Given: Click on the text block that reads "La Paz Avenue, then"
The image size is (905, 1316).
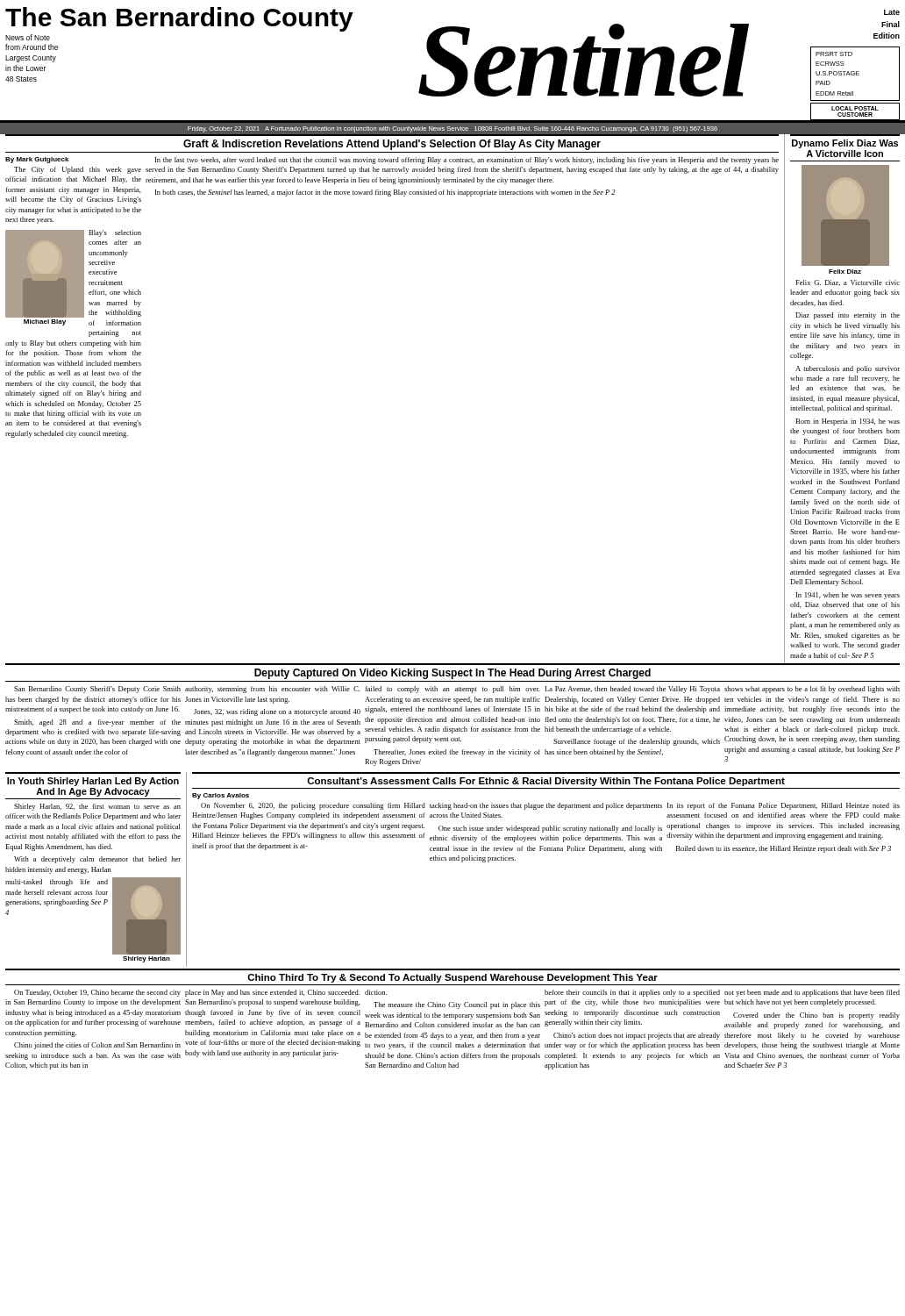Looking at the screenshot, I should 632,721.
